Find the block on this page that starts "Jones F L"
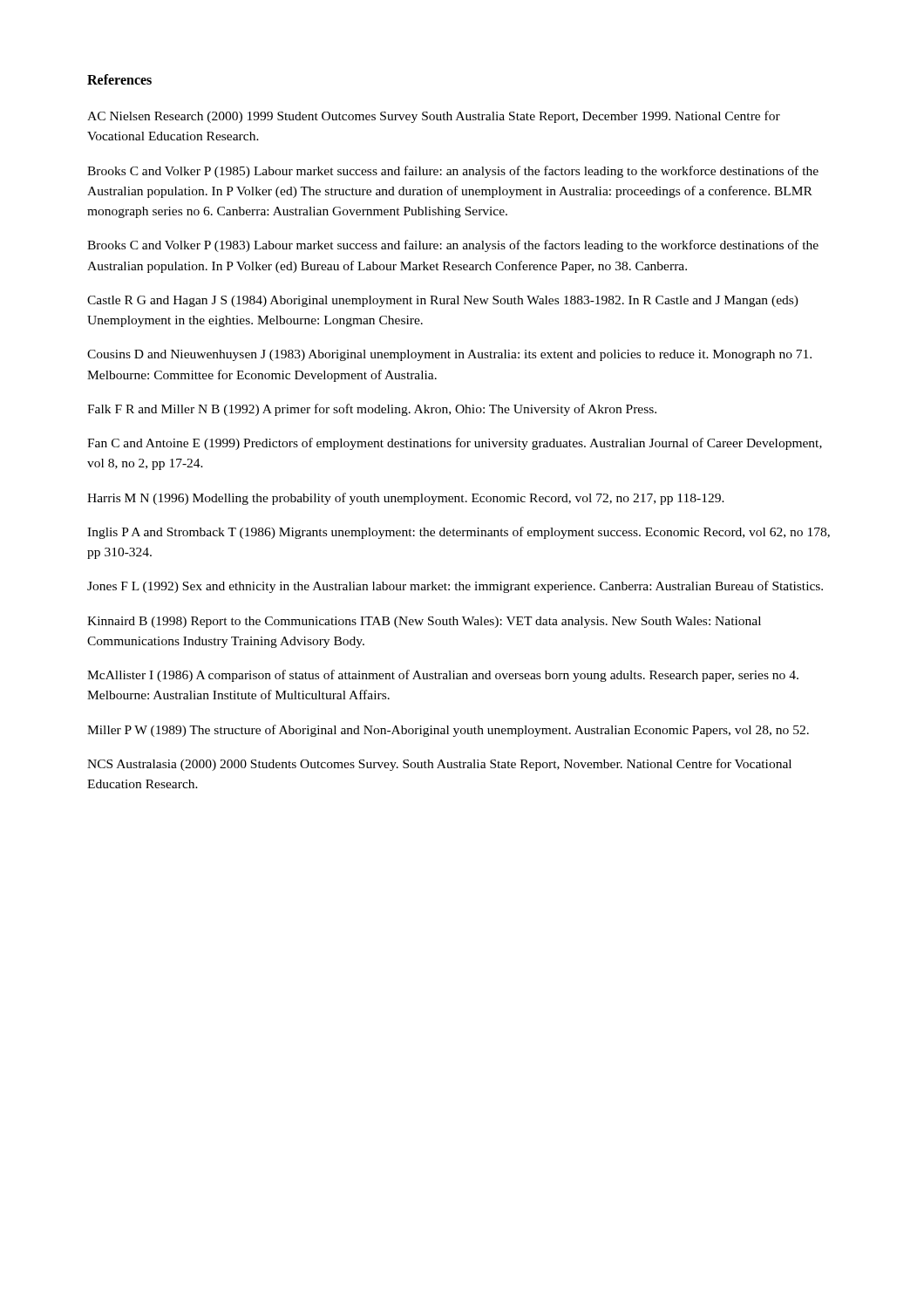 tap(456, 586)
